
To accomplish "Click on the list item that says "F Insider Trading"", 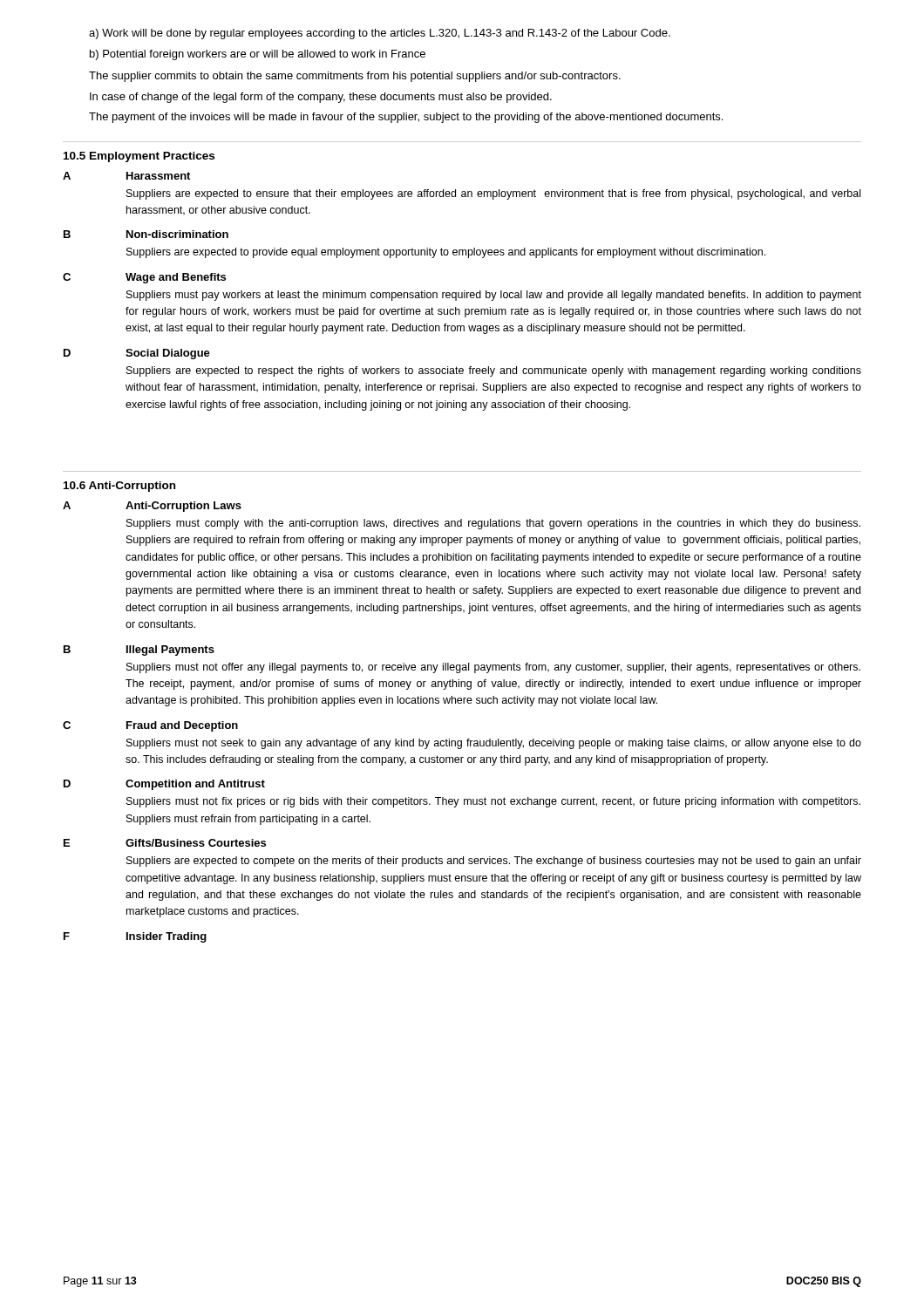I will tap(135, 937).
